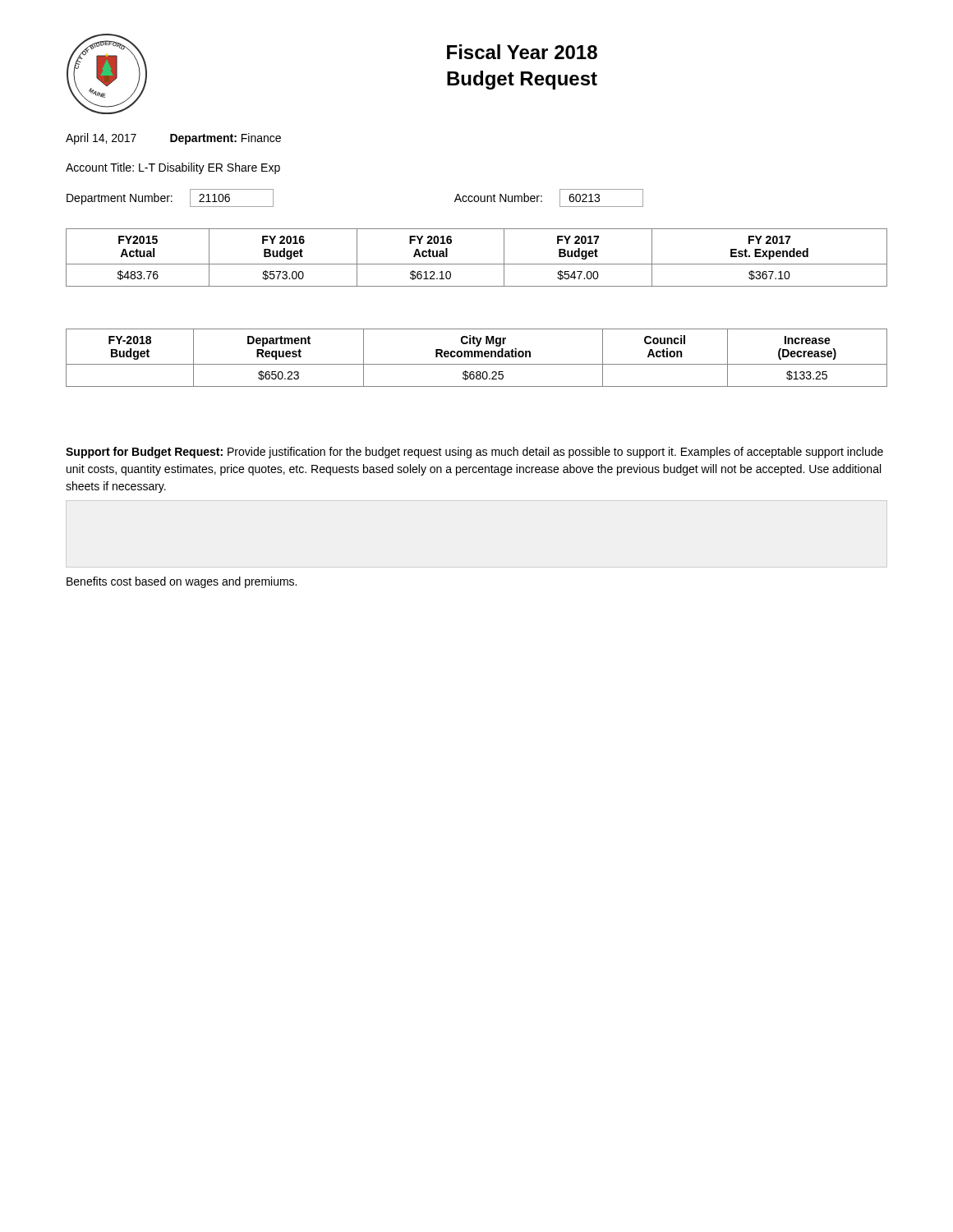
Task: Find the text with the text "Department Number:"
Action: click(119, 198)
